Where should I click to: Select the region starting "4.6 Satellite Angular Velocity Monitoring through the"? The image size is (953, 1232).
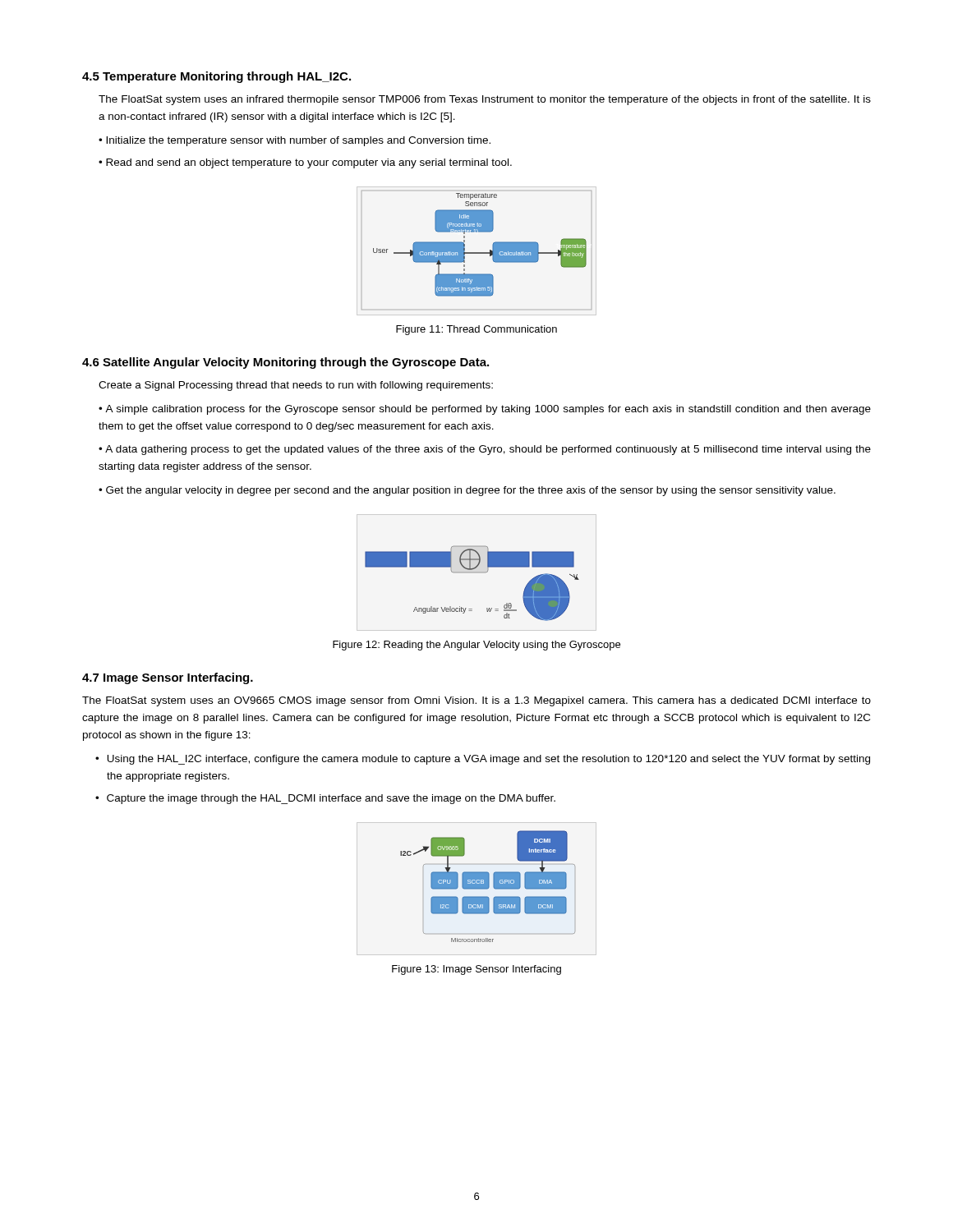[x=286, y=362]
